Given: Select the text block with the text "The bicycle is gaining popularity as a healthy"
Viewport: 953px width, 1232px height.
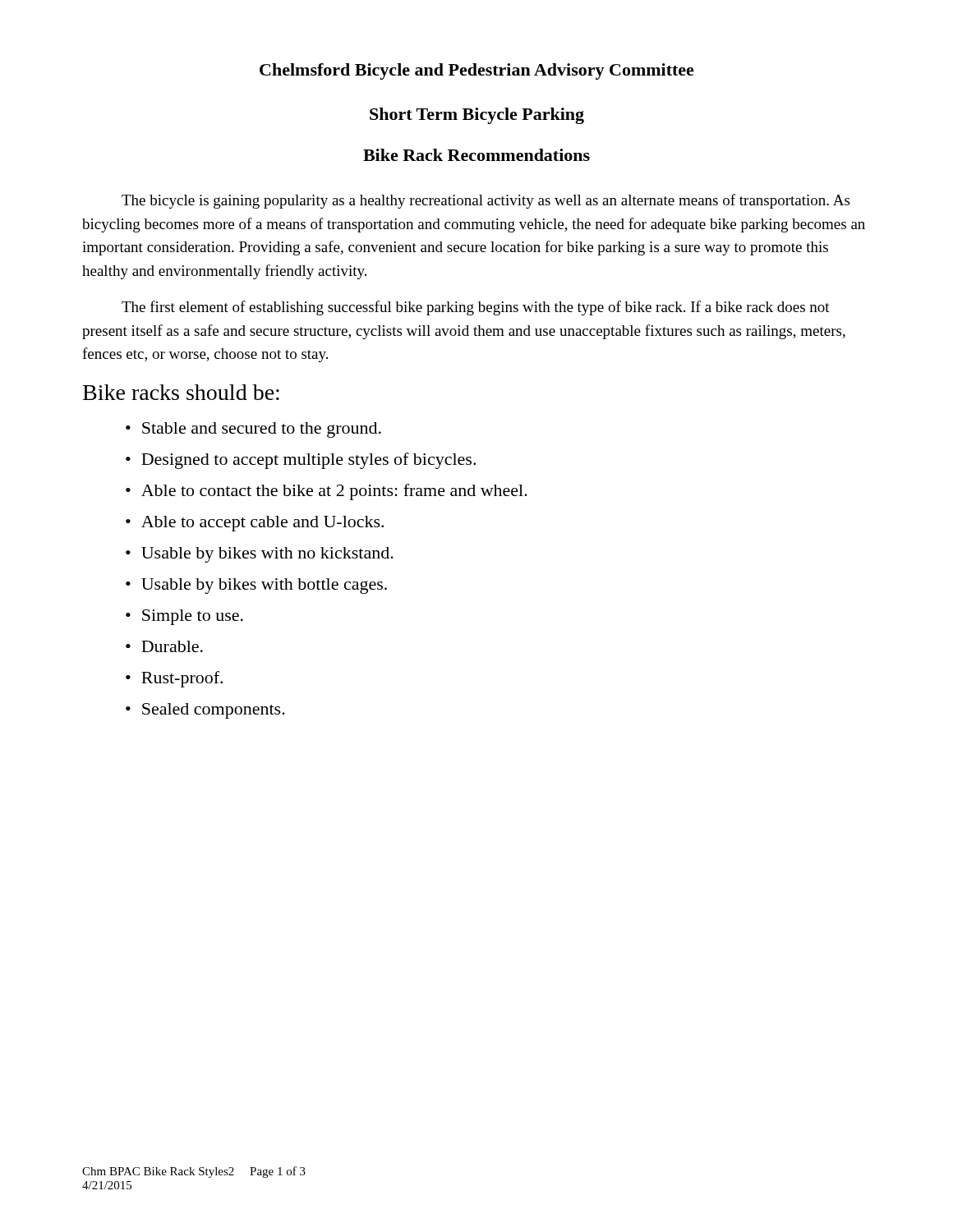Looking at the screenshot, I should pyautogui.click(x=486, y=201).
